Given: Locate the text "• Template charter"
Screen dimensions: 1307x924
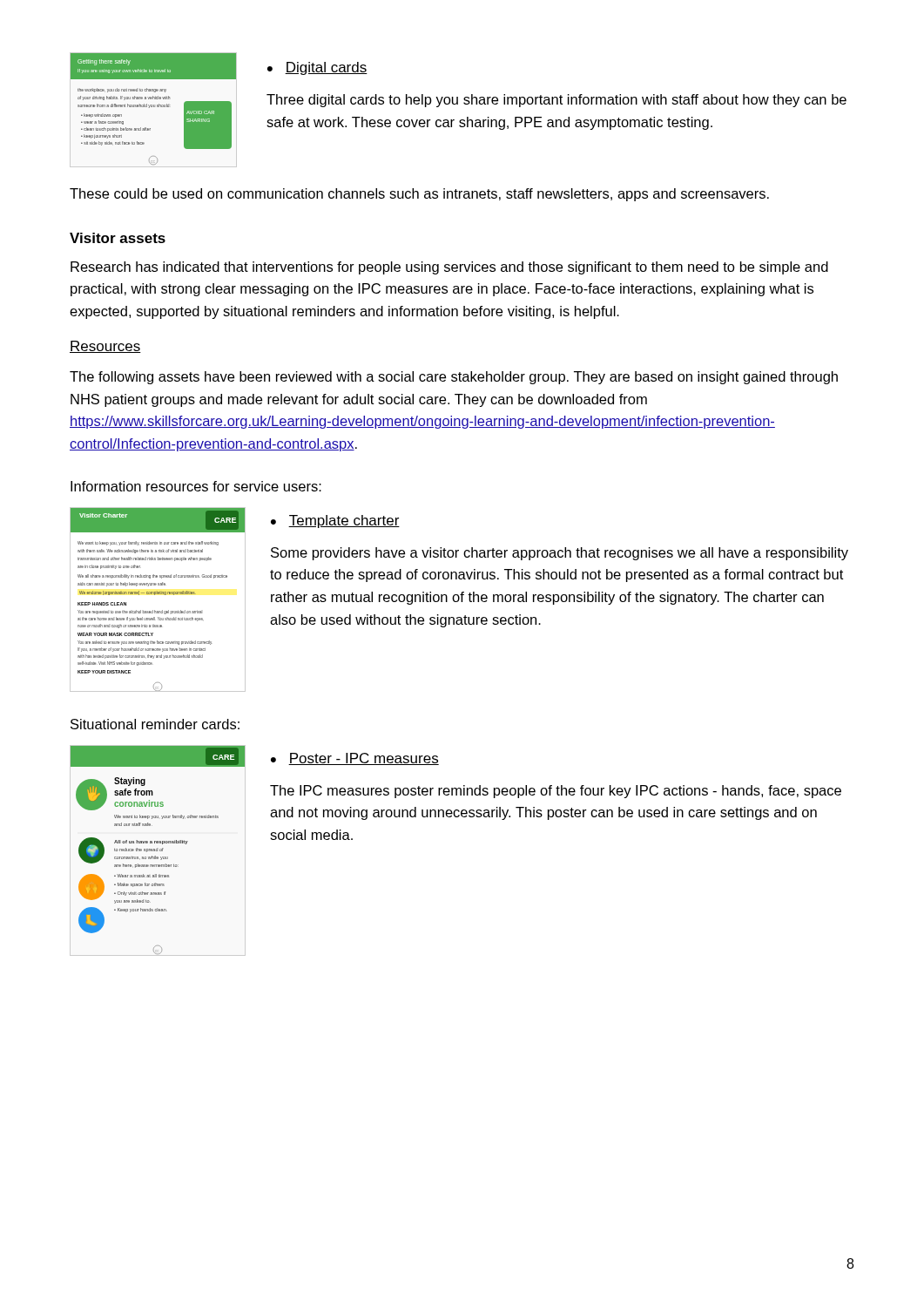Looking at the screenshot, I should 335,523.
